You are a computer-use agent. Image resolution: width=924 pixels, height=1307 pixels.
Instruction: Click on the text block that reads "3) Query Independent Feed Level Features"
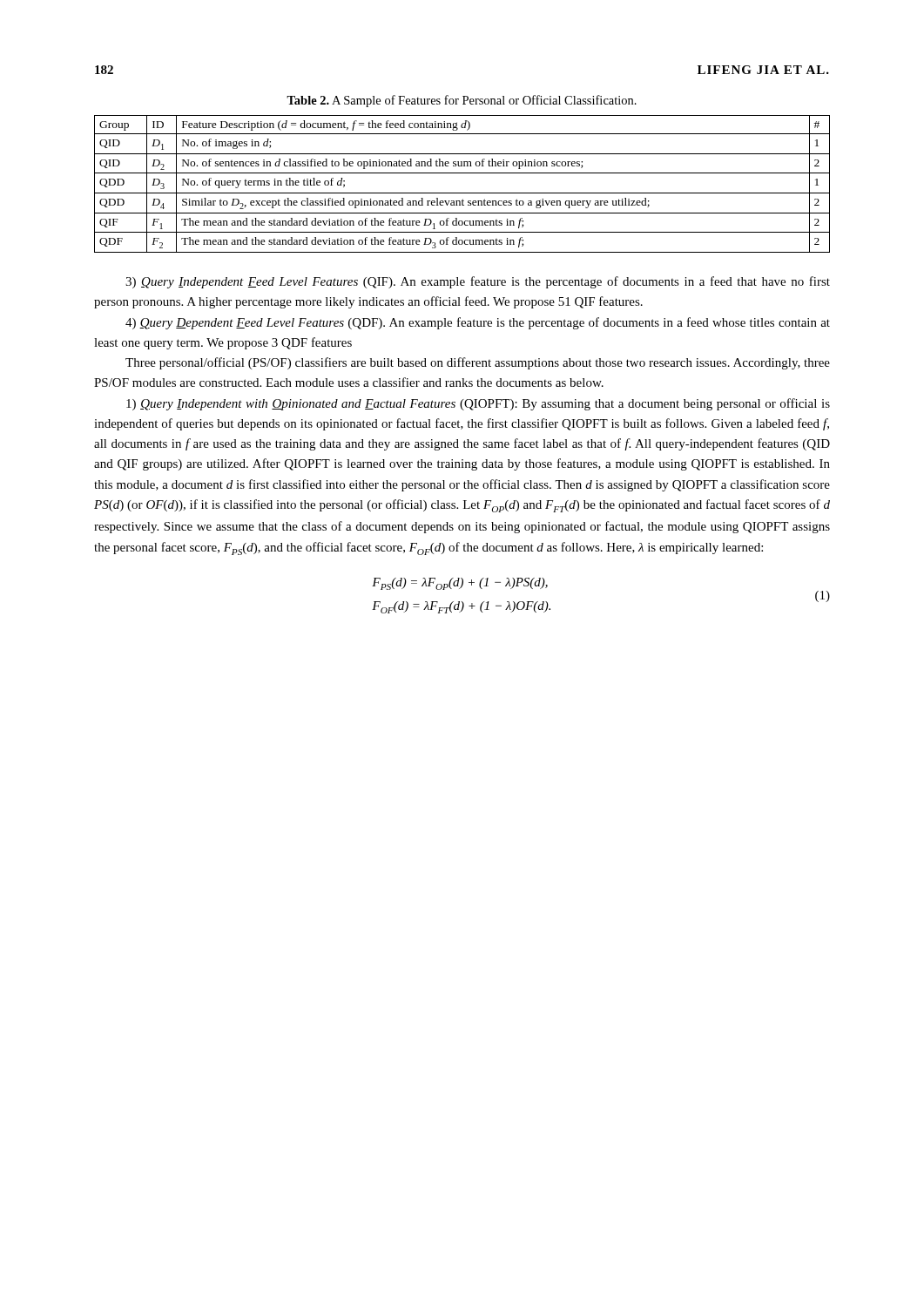462,292
